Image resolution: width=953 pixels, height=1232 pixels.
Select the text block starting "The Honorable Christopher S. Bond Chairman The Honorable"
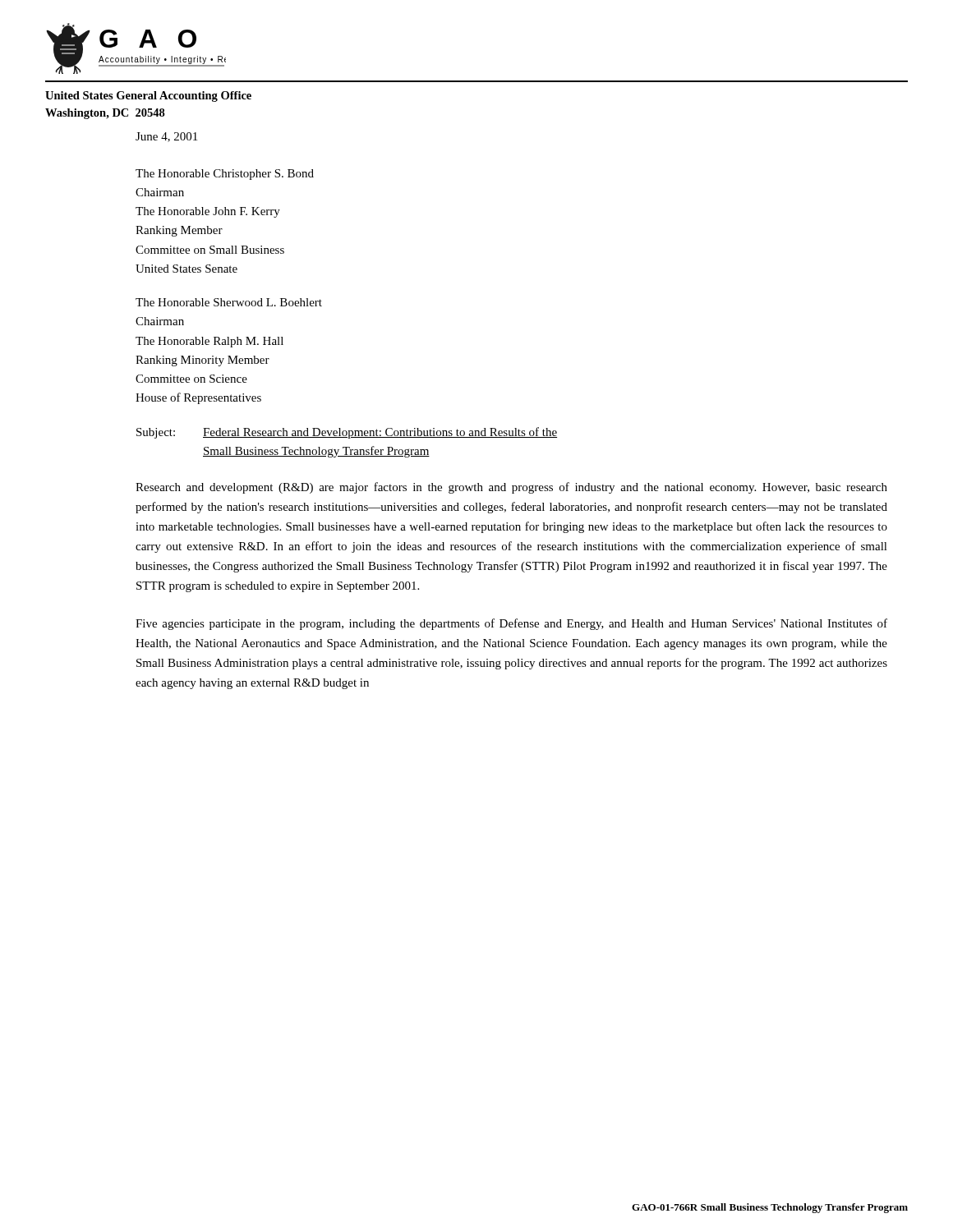[x=225, y=221]
